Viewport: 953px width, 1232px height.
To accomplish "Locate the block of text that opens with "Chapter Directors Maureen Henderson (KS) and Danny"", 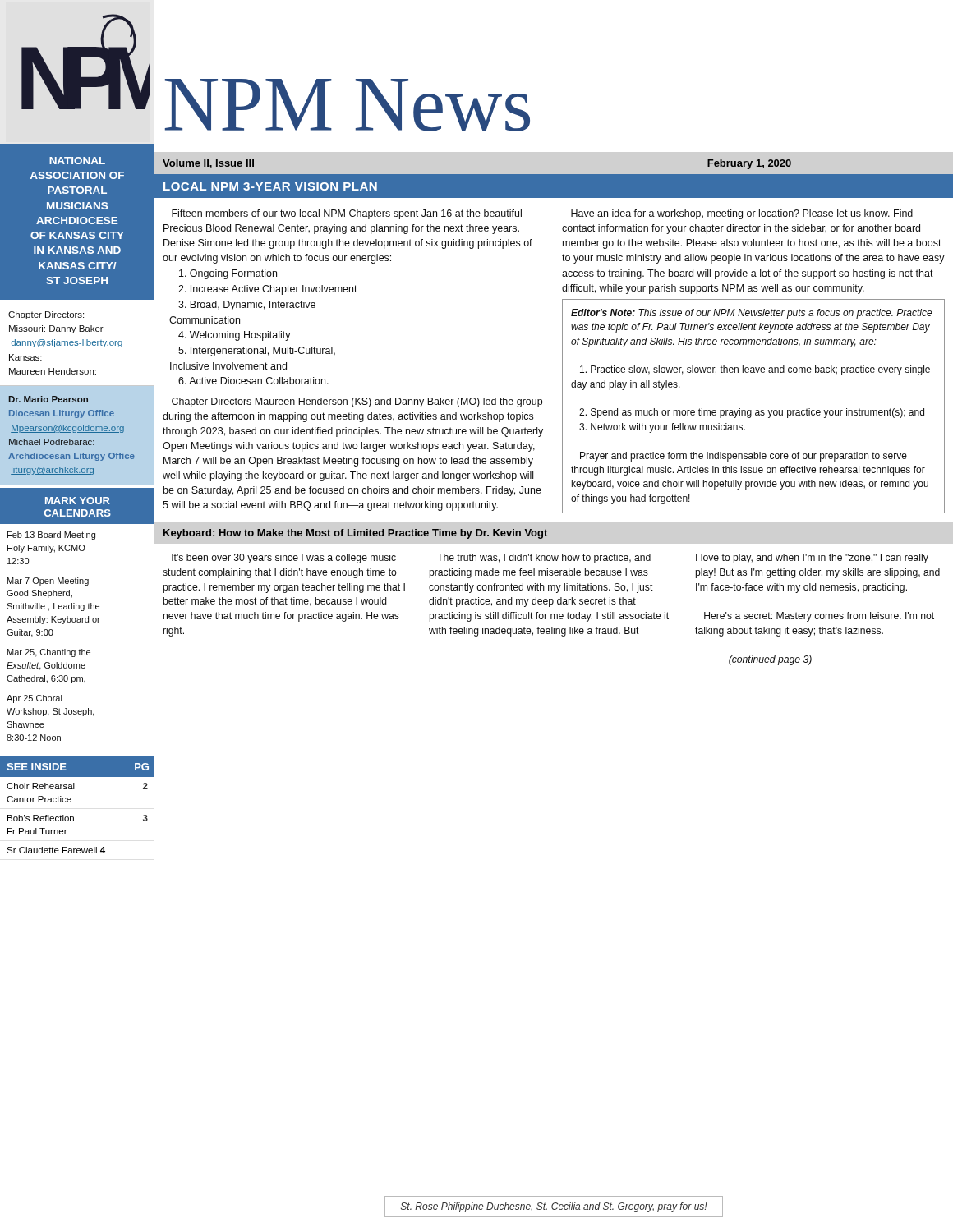I will coord(353,453).
